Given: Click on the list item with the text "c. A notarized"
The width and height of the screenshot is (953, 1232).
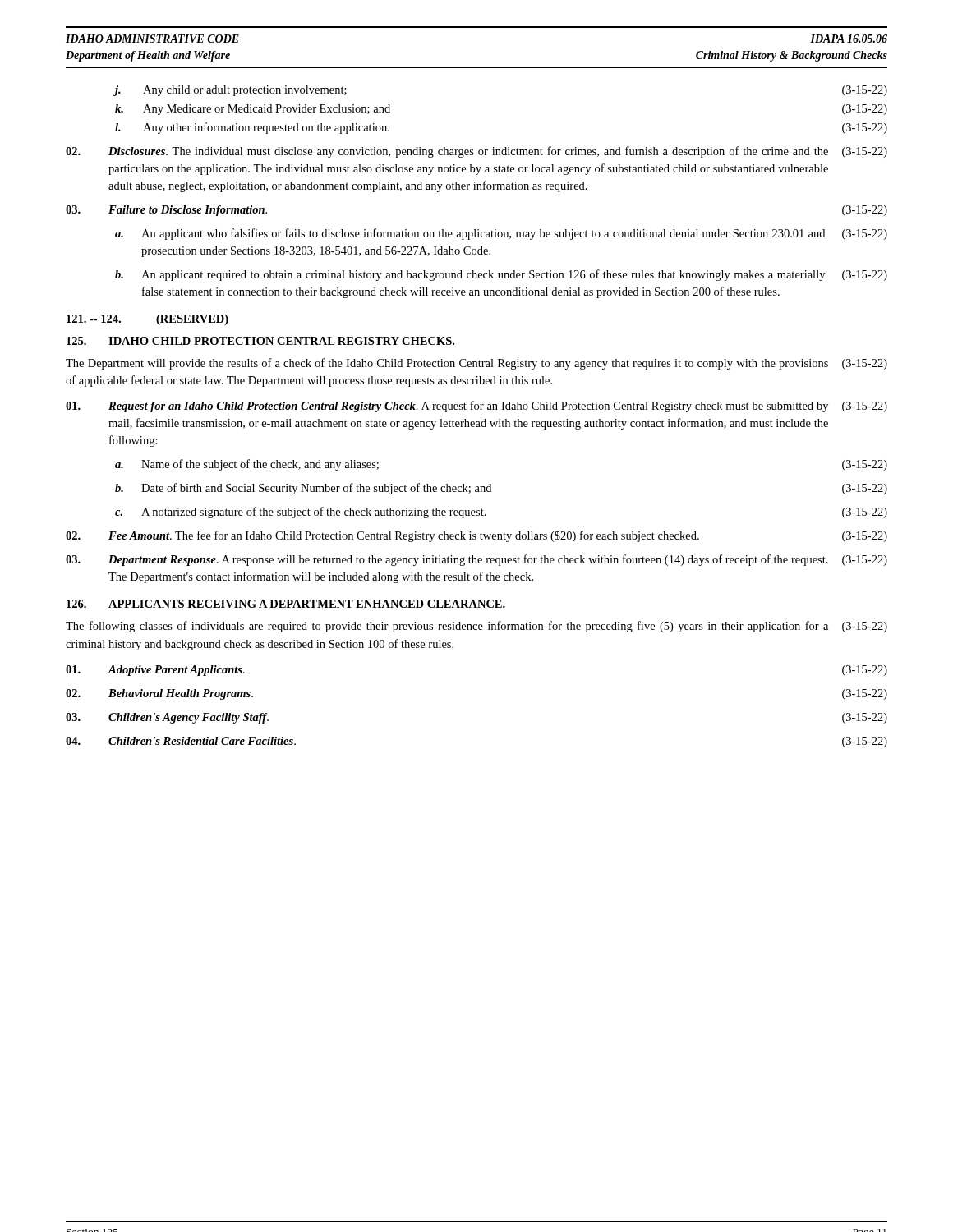Looking at the screenshot, I should point(315,512).
